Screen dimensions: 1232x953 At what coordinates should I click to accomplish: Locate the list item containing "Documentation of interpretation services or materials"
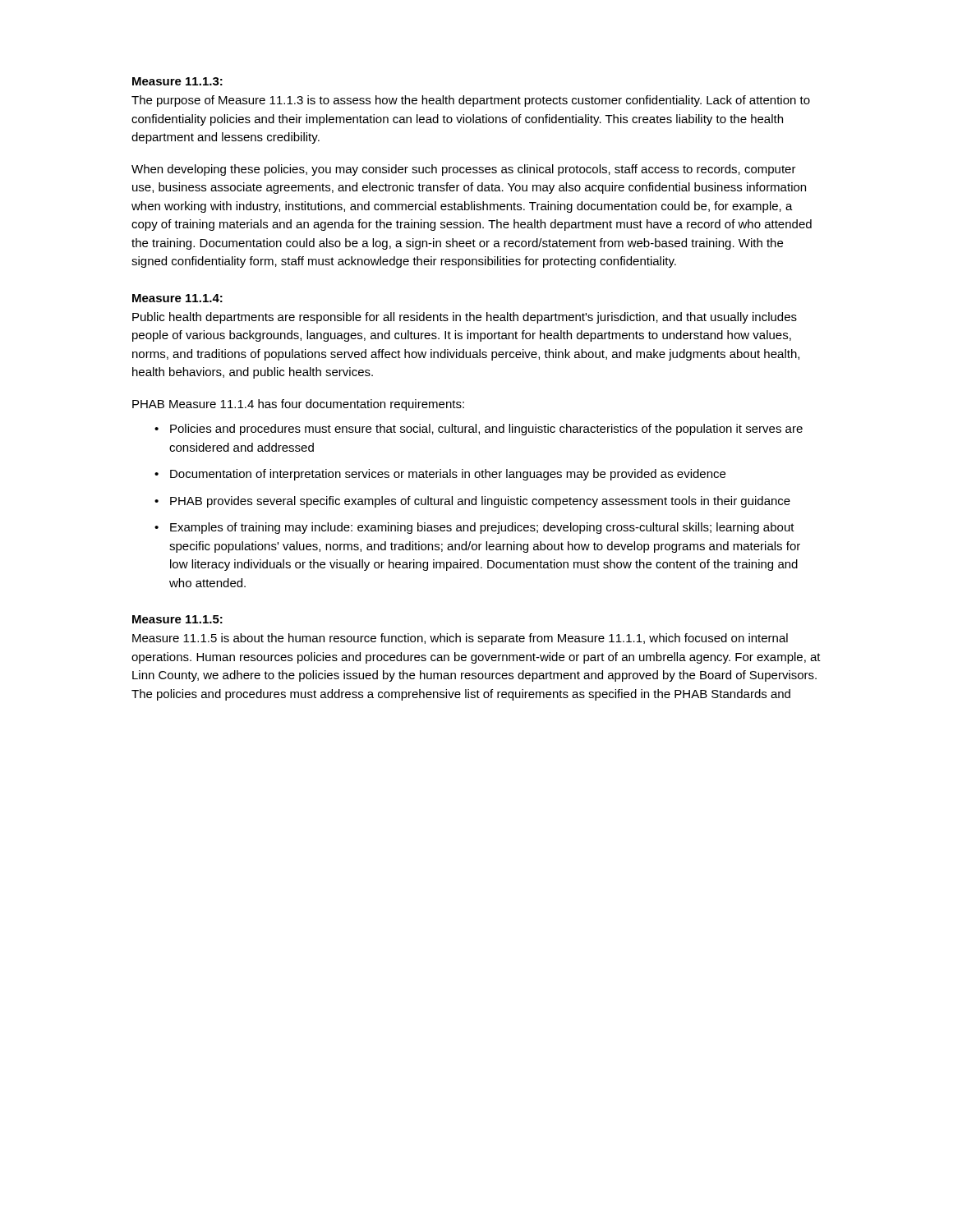coord(448,474)
